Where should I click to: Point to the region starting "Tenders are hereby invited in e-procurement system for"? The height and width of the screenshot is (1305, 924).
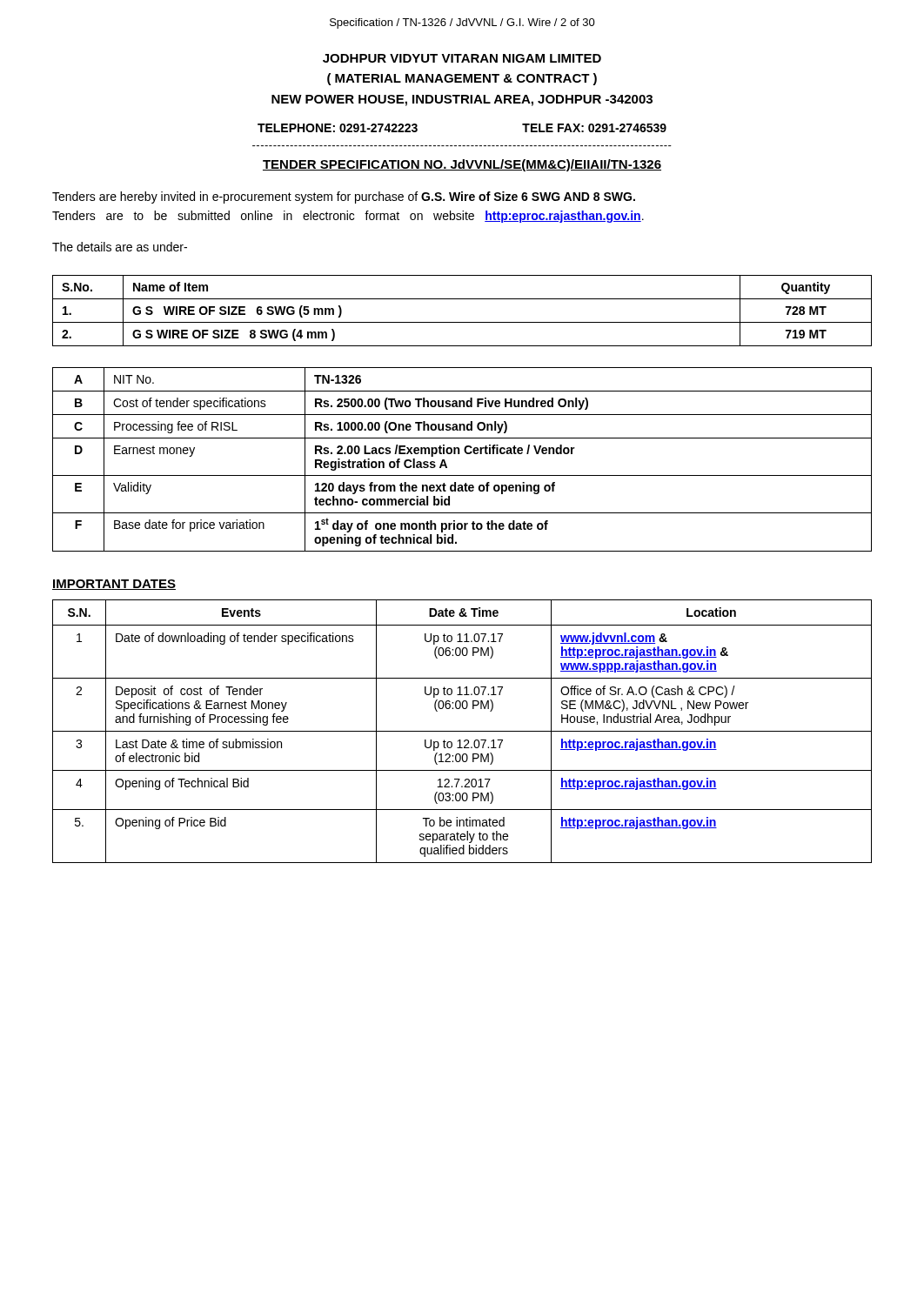348,206
